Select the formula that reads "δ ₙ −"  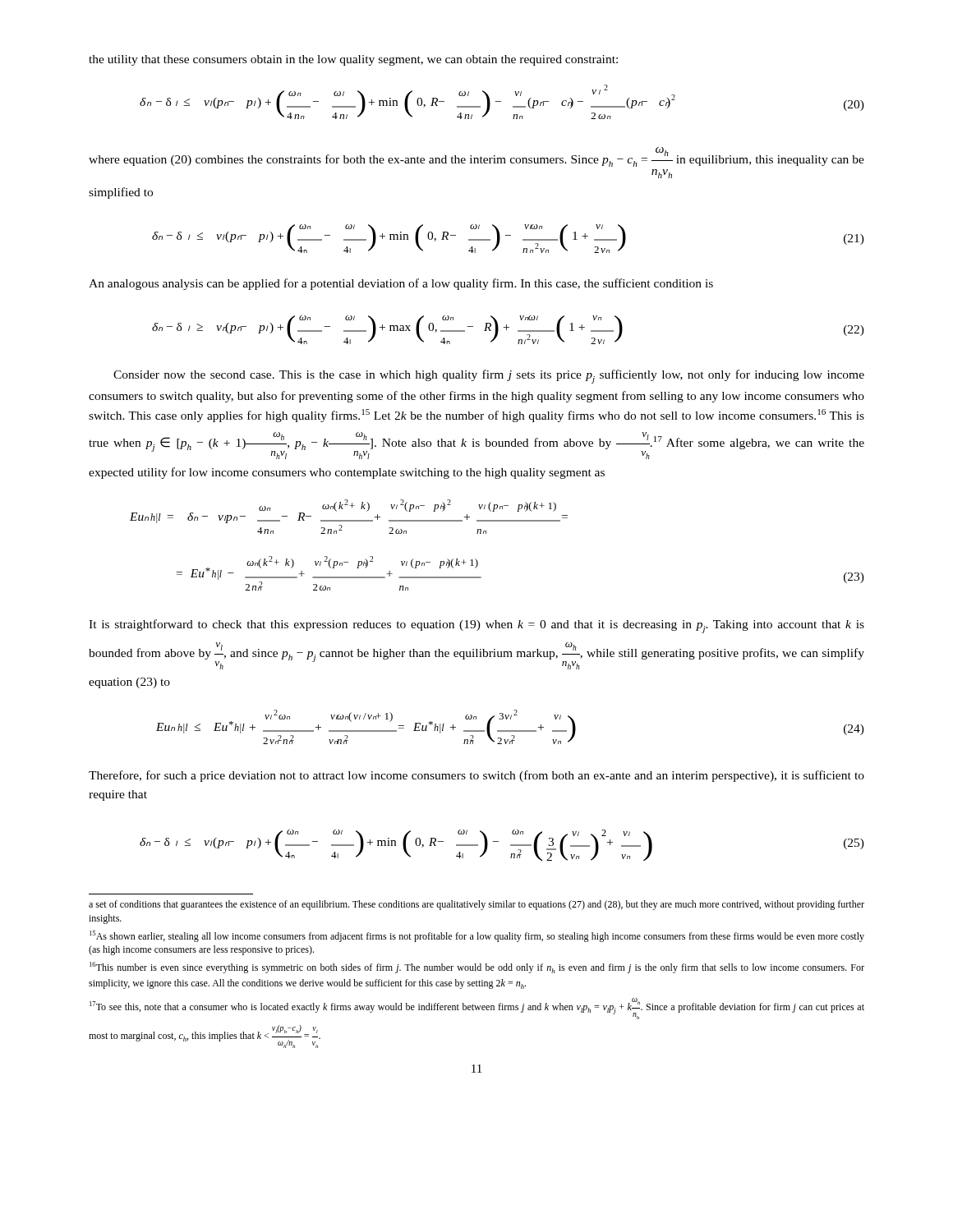476,104
